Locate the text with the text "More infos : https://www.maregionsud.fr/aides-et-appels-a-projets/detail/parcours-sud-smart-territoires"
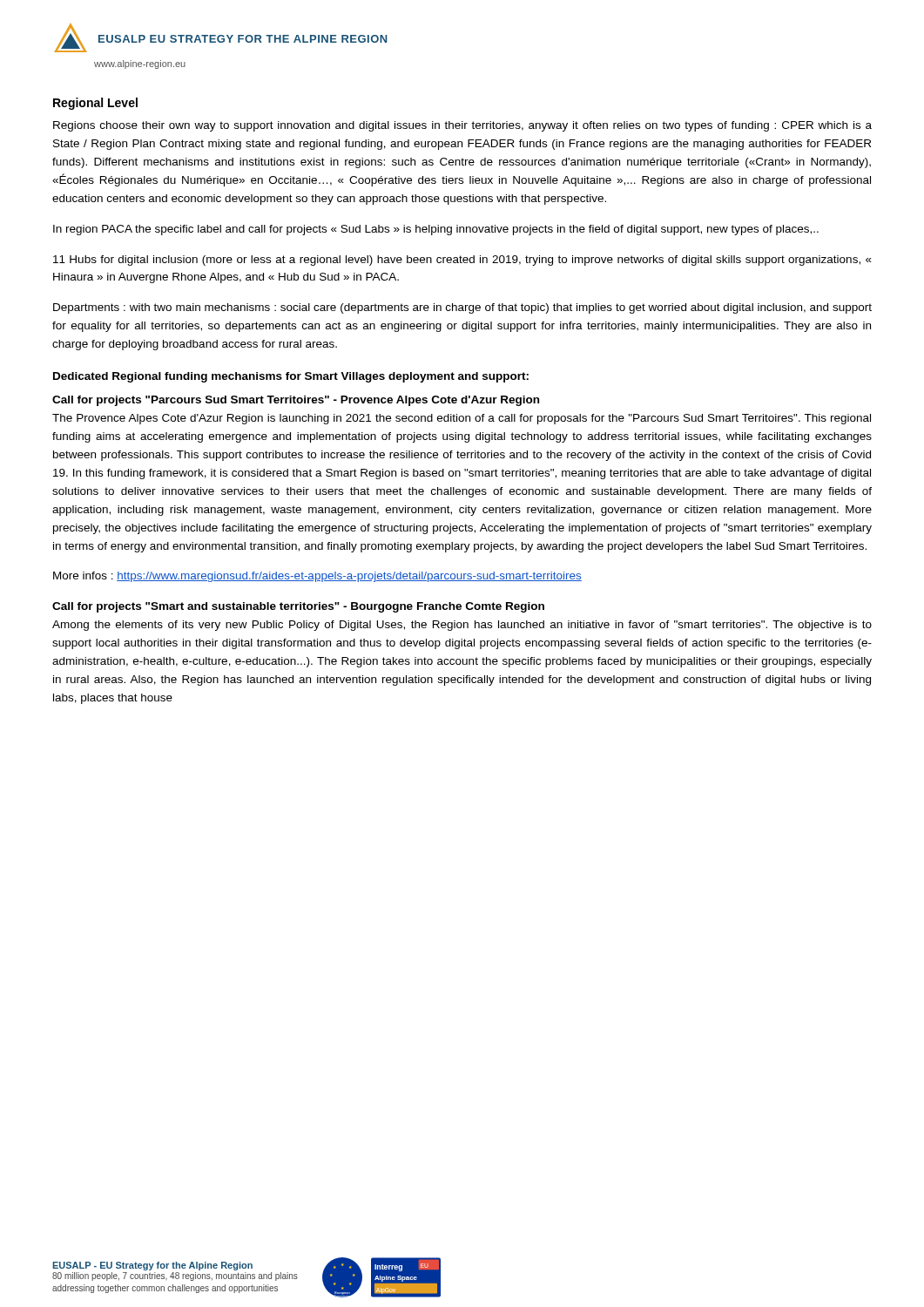Viewport: 924px width, 1307px height. pyautogui.click(x=317, y=576)
